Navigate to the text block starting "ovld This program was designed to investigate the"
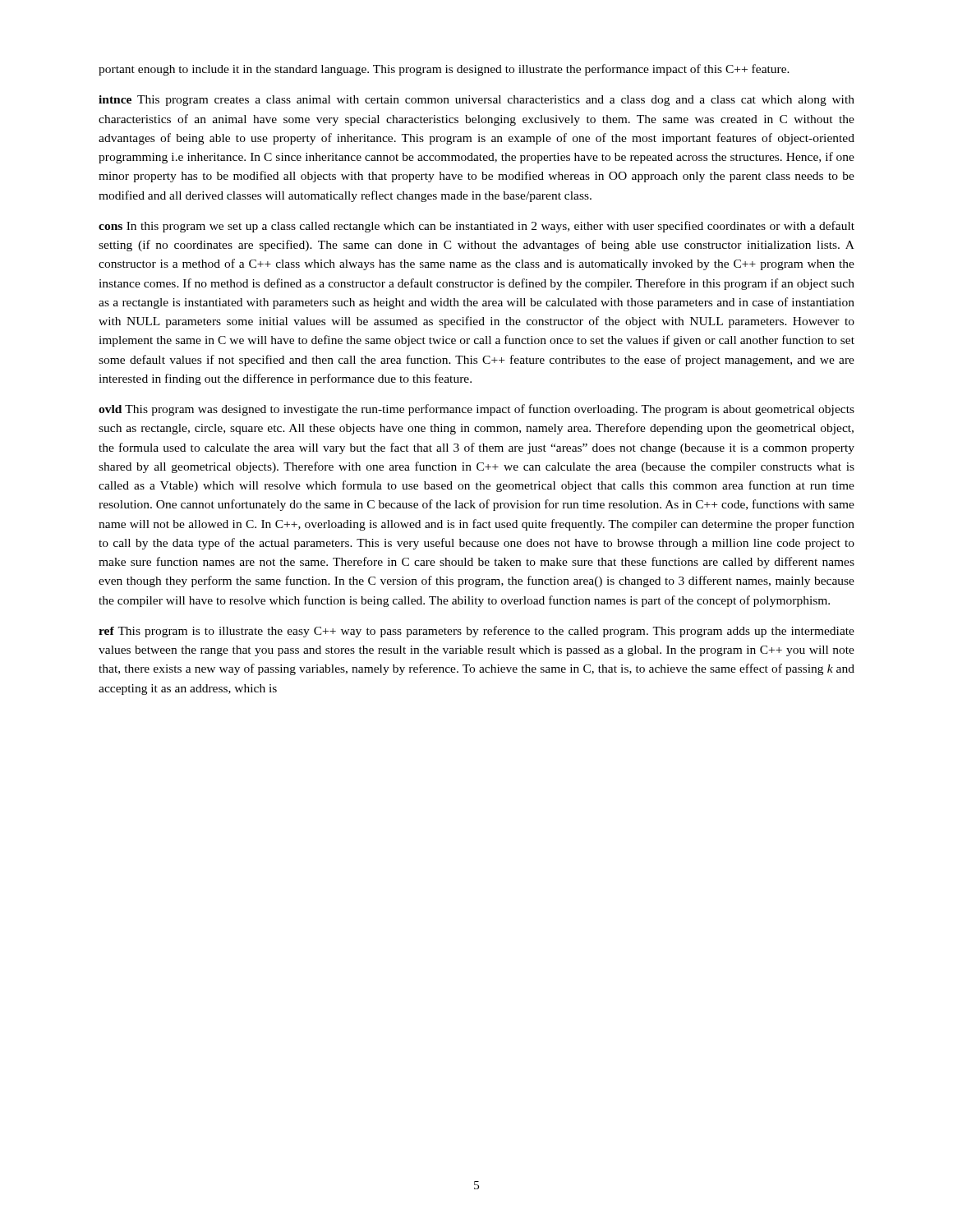This screenshot has width=953, height=1232. 476,504
